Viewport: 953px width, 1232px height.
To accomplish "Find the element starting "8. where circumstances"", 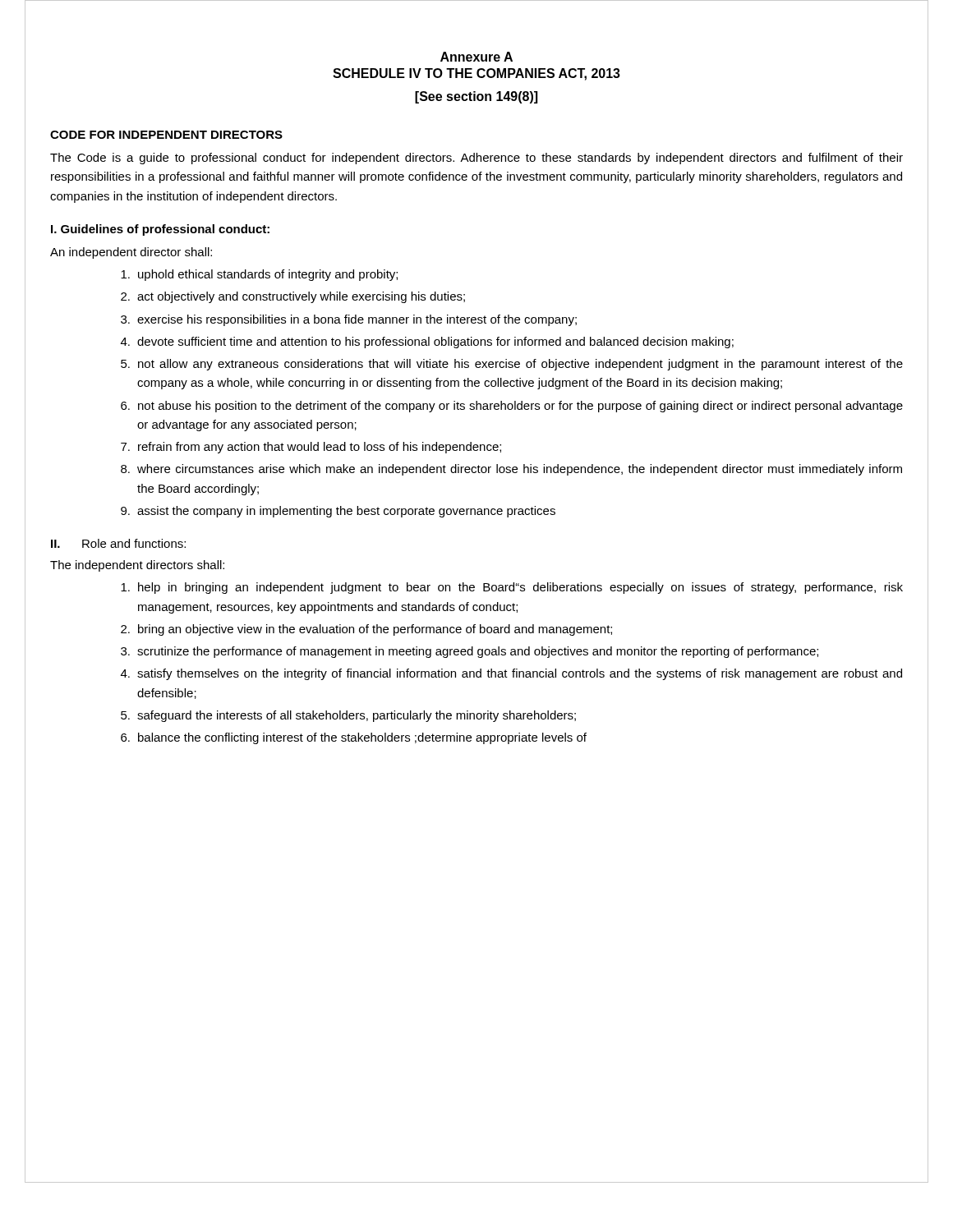I will point(501,478).
